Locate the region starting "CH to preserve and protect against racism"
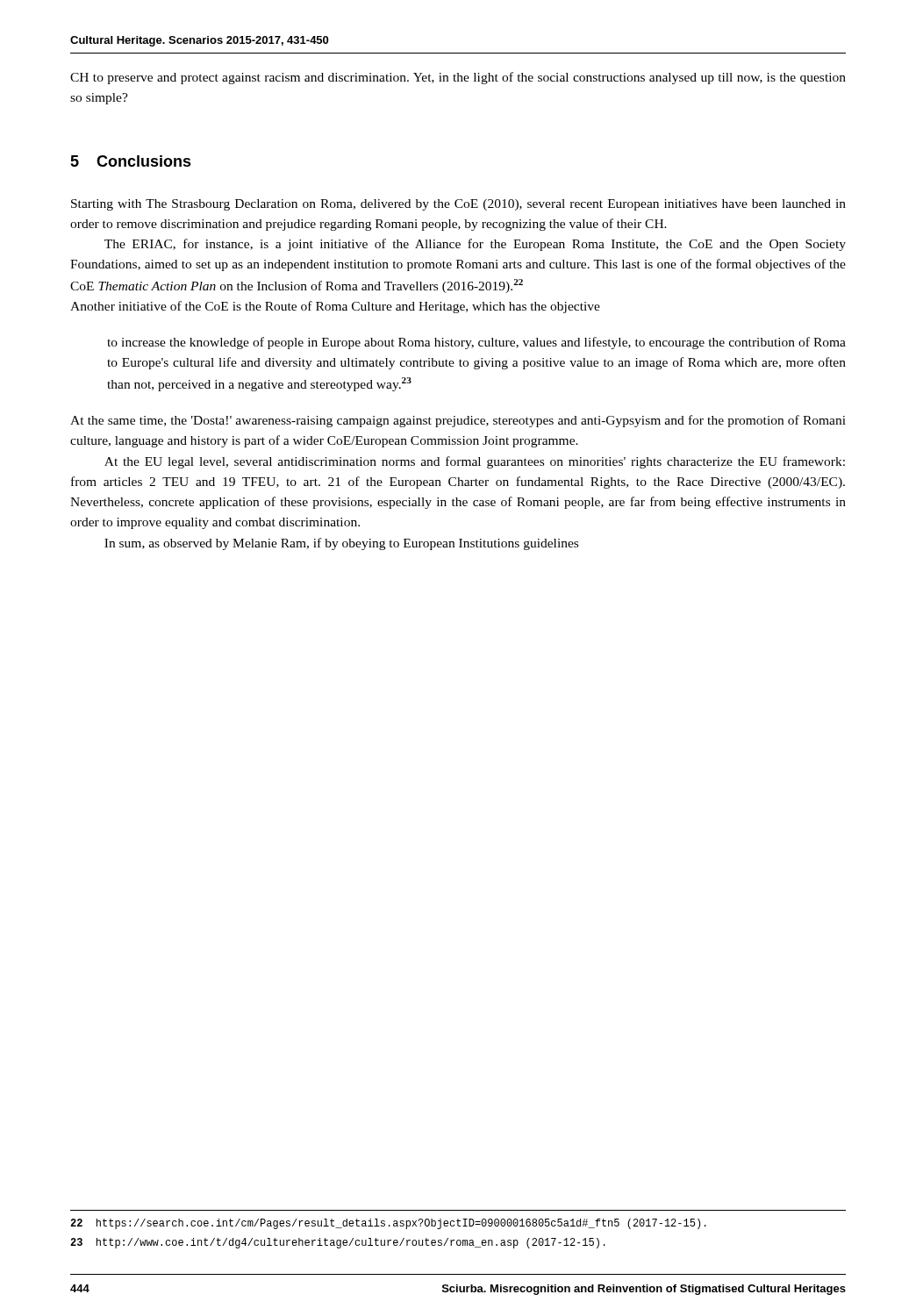This screenshot has height=1316, width=916. [x=458, y=87]
